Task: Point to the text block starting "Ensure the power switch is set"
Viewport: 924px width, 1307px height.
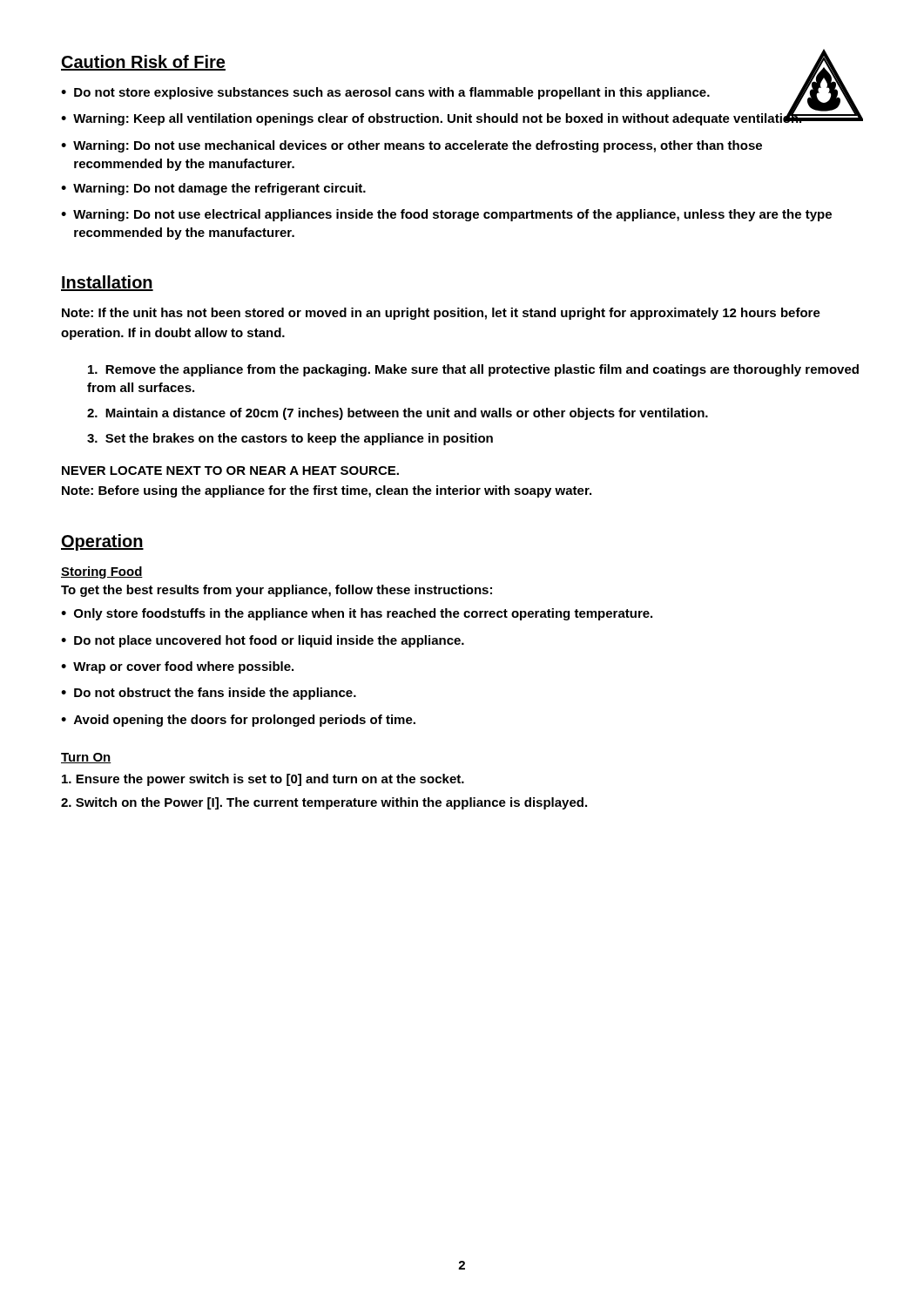Action: (263, 779)
